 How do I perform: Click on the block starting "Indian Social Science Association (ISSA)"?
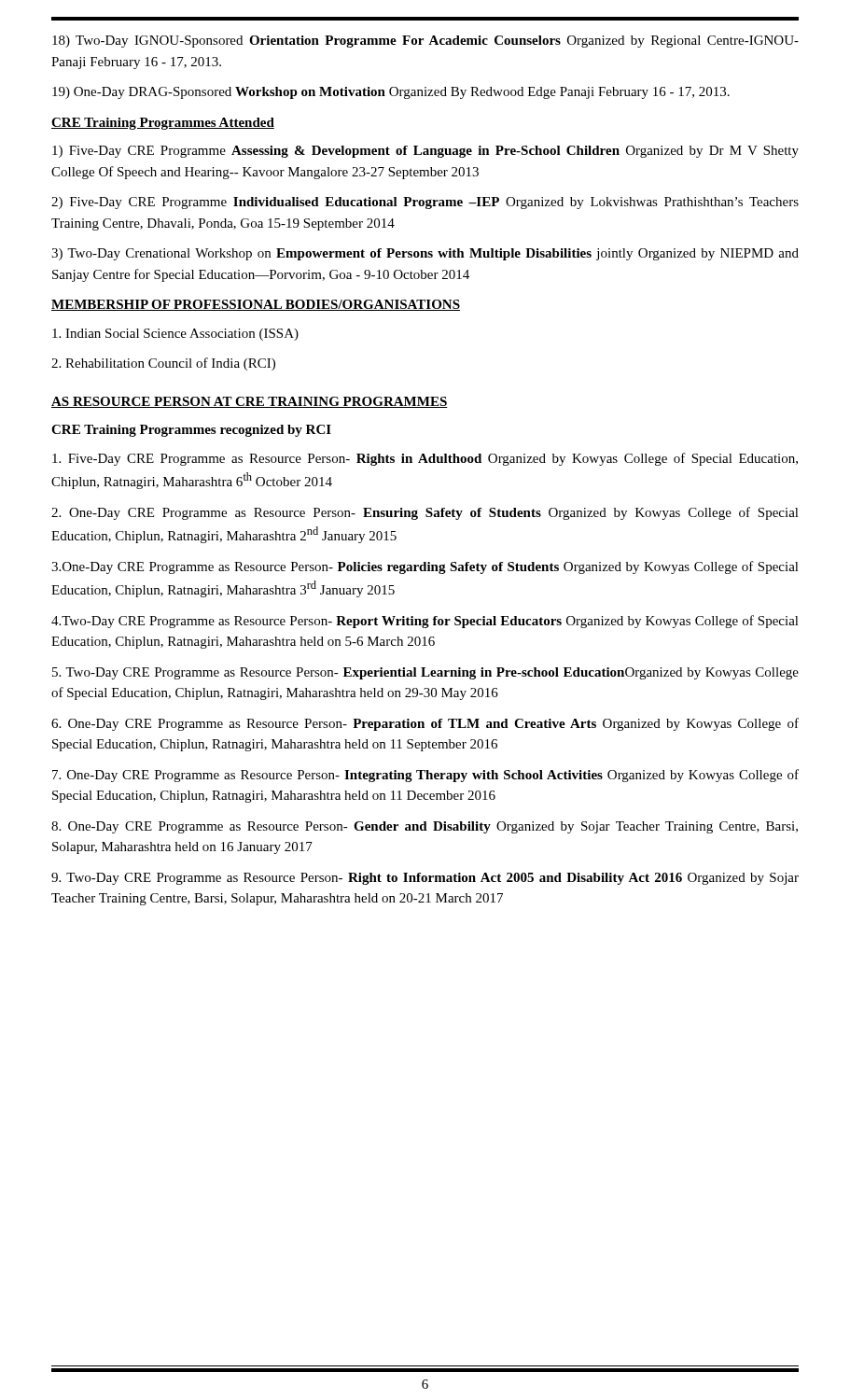pyautogui.click(x=175, y=335)
